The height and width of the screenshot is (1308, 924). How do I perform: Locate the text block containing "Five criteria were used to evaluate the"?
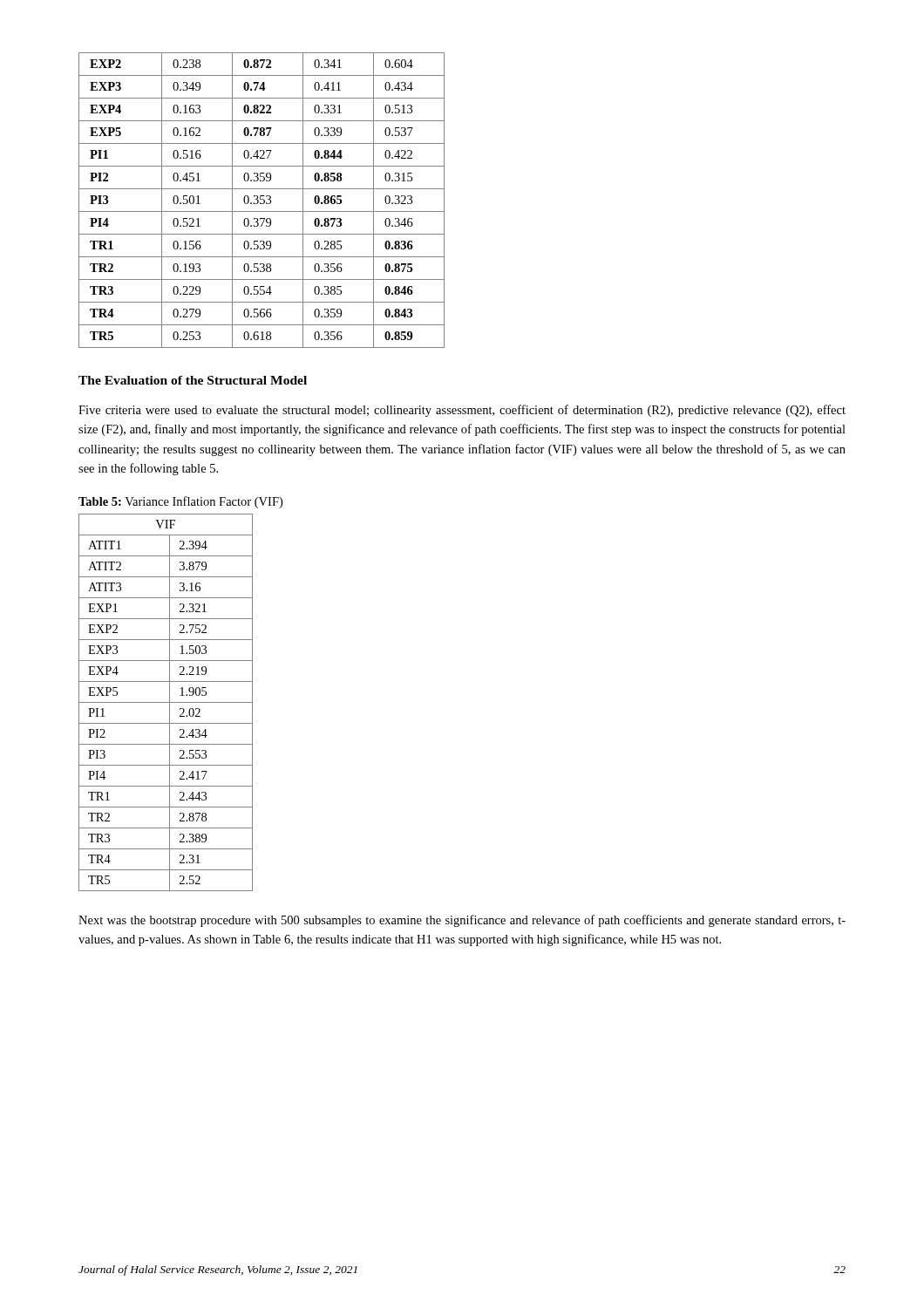point(462,439)
